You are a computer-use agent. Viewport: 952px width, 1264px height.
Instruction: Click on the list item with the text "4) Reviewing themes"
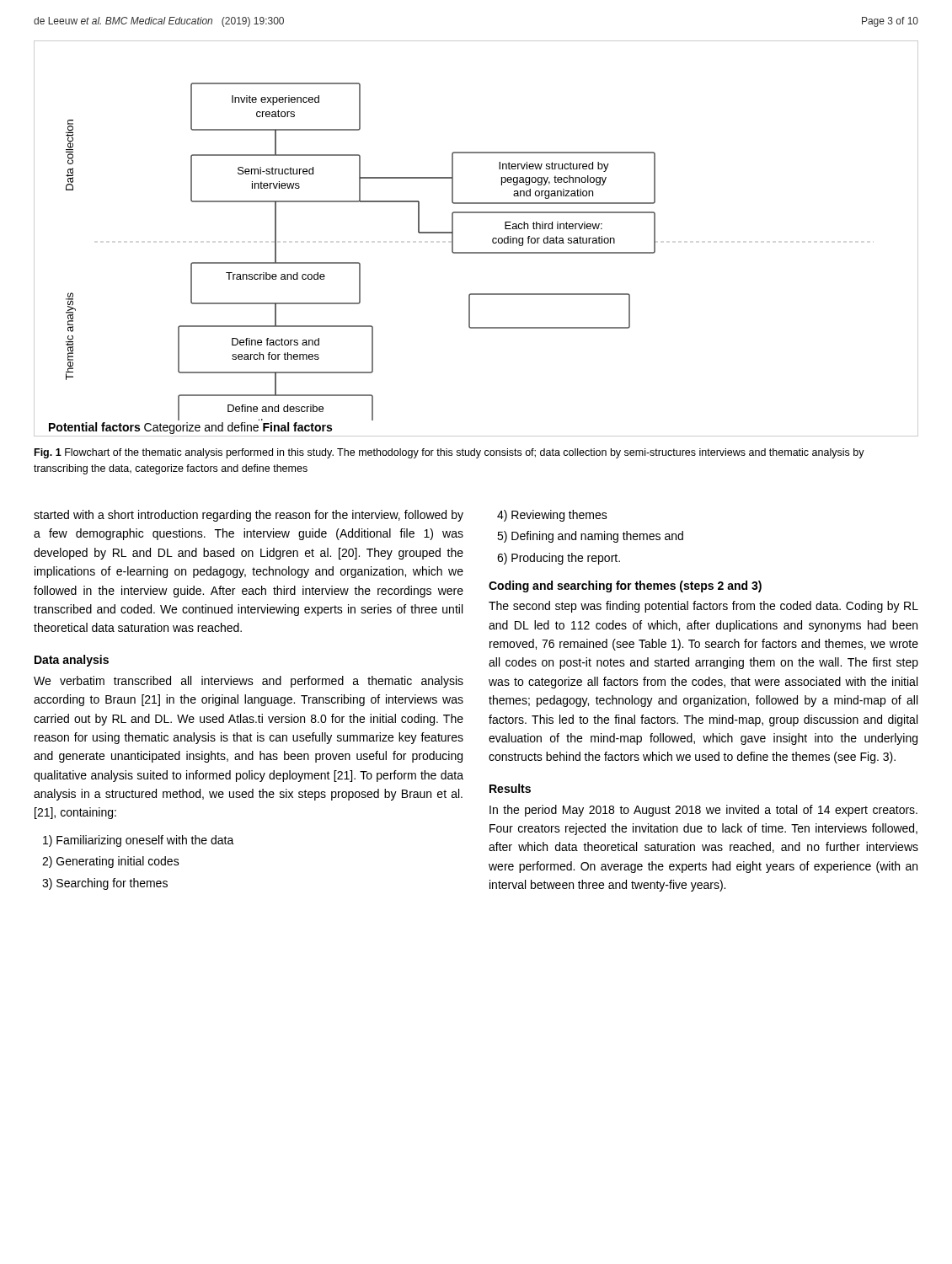tap(552, 515)
